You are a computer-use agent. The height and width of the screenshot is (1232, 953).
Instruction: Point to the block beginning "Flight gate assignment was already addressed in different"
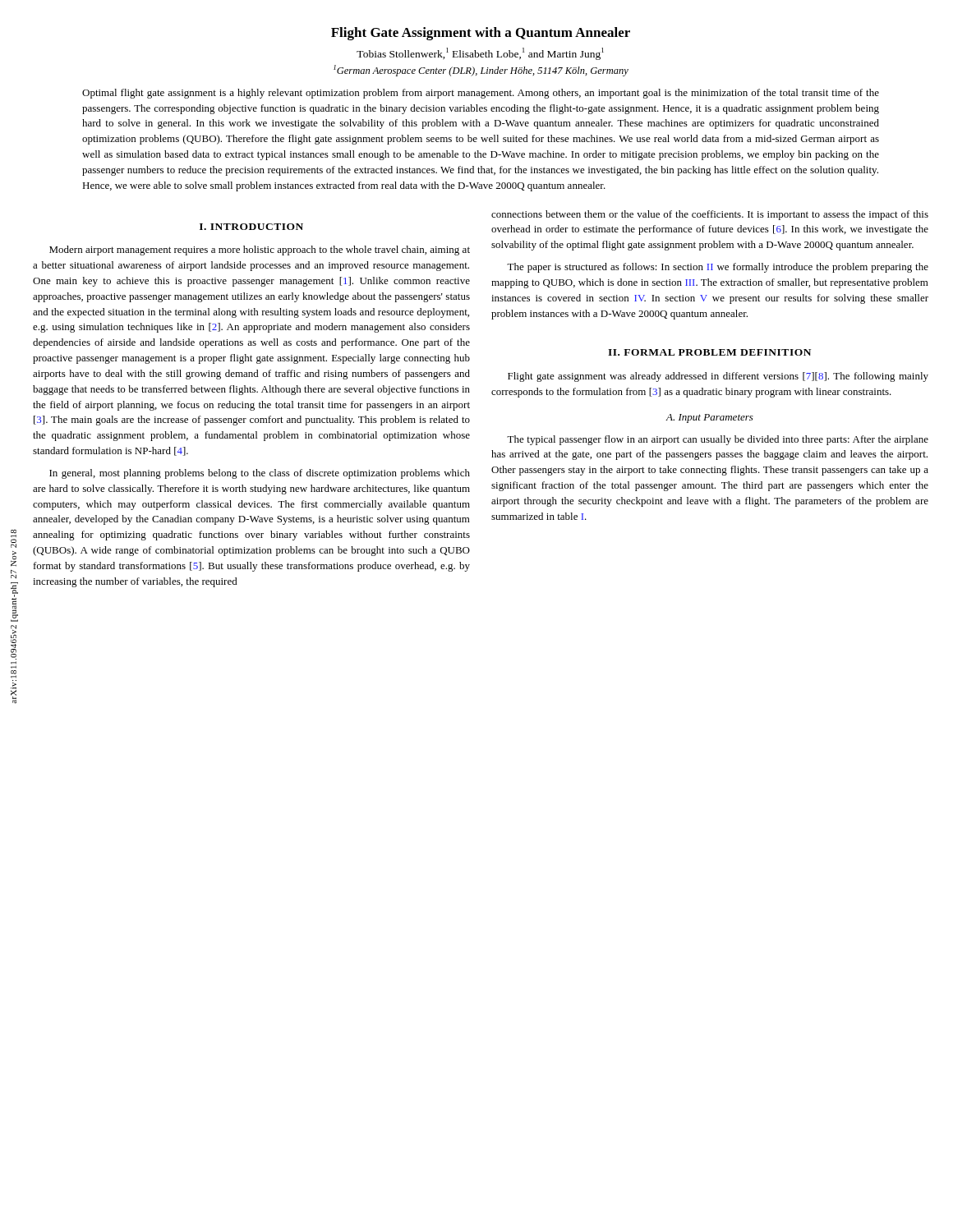point(710,384)
